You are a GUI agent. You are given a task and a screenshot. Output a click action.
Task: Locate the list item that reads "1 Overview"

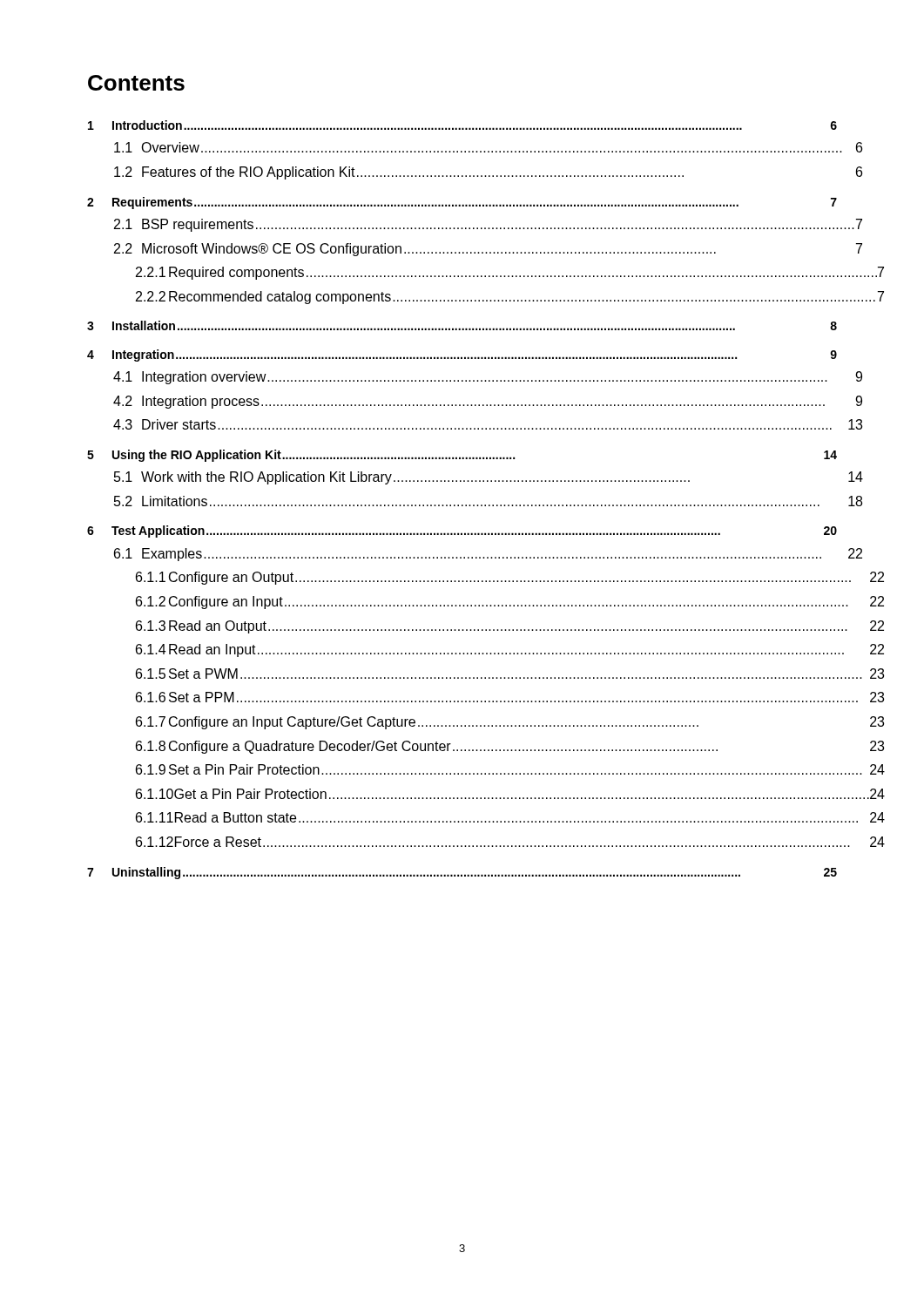[x=488, y=148]
